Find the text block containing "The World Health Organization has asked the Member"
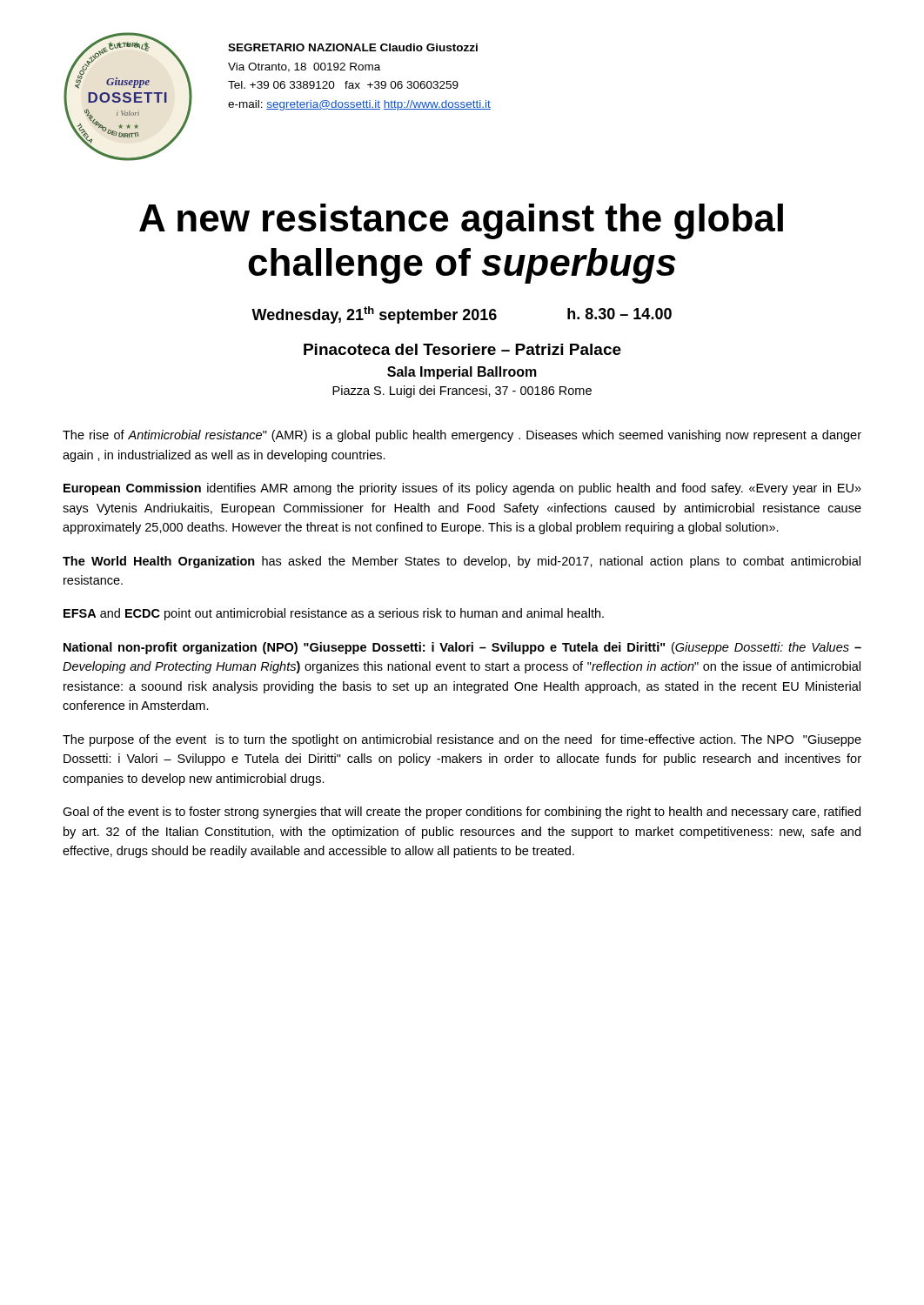Image resolution: width=924 pixels, height=1305 pixels. pyautogui.click(x=462, y=571)
